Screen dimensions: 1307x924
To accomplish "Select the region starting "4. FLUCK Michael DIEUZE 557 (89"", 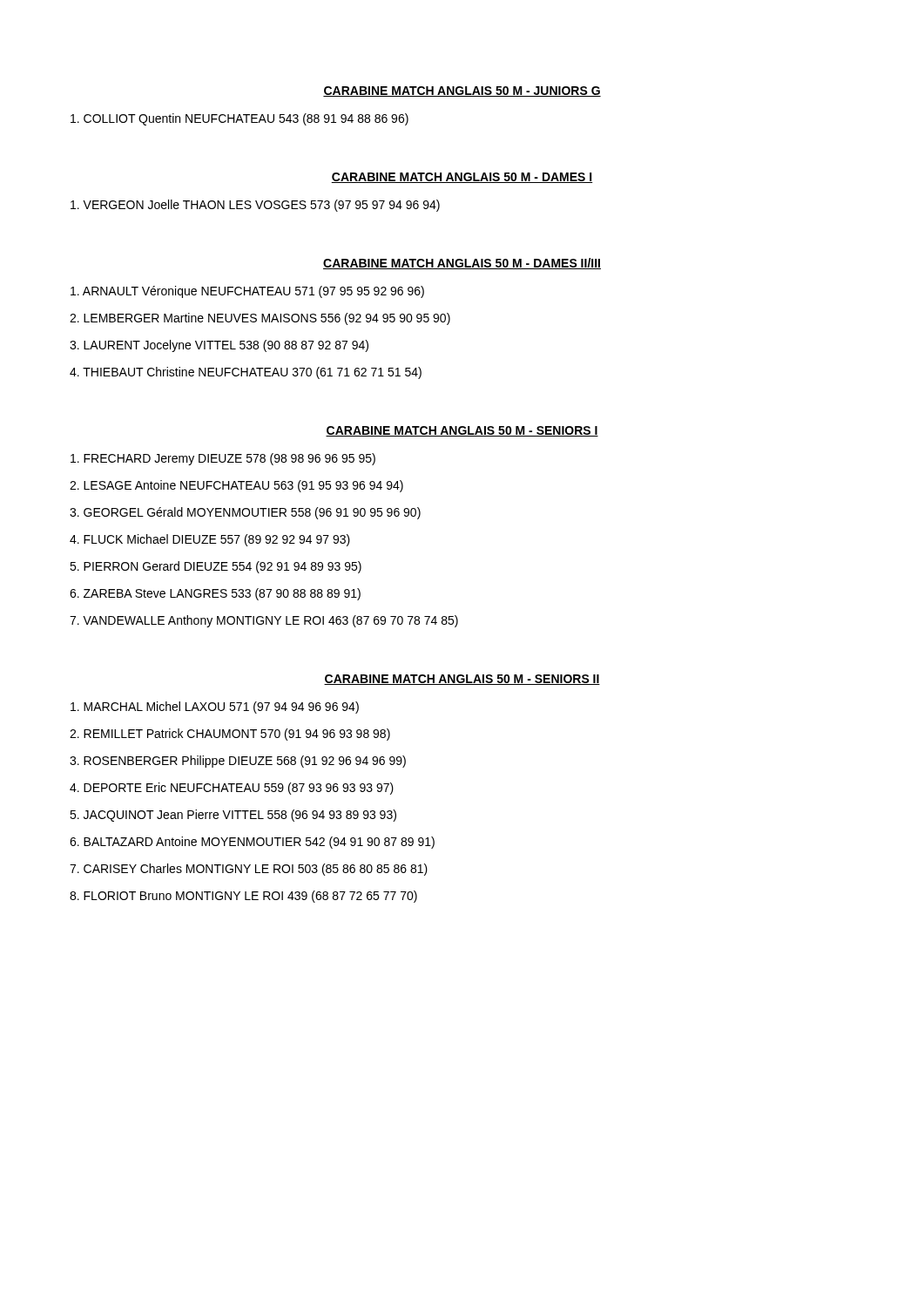I will point(210,539).
